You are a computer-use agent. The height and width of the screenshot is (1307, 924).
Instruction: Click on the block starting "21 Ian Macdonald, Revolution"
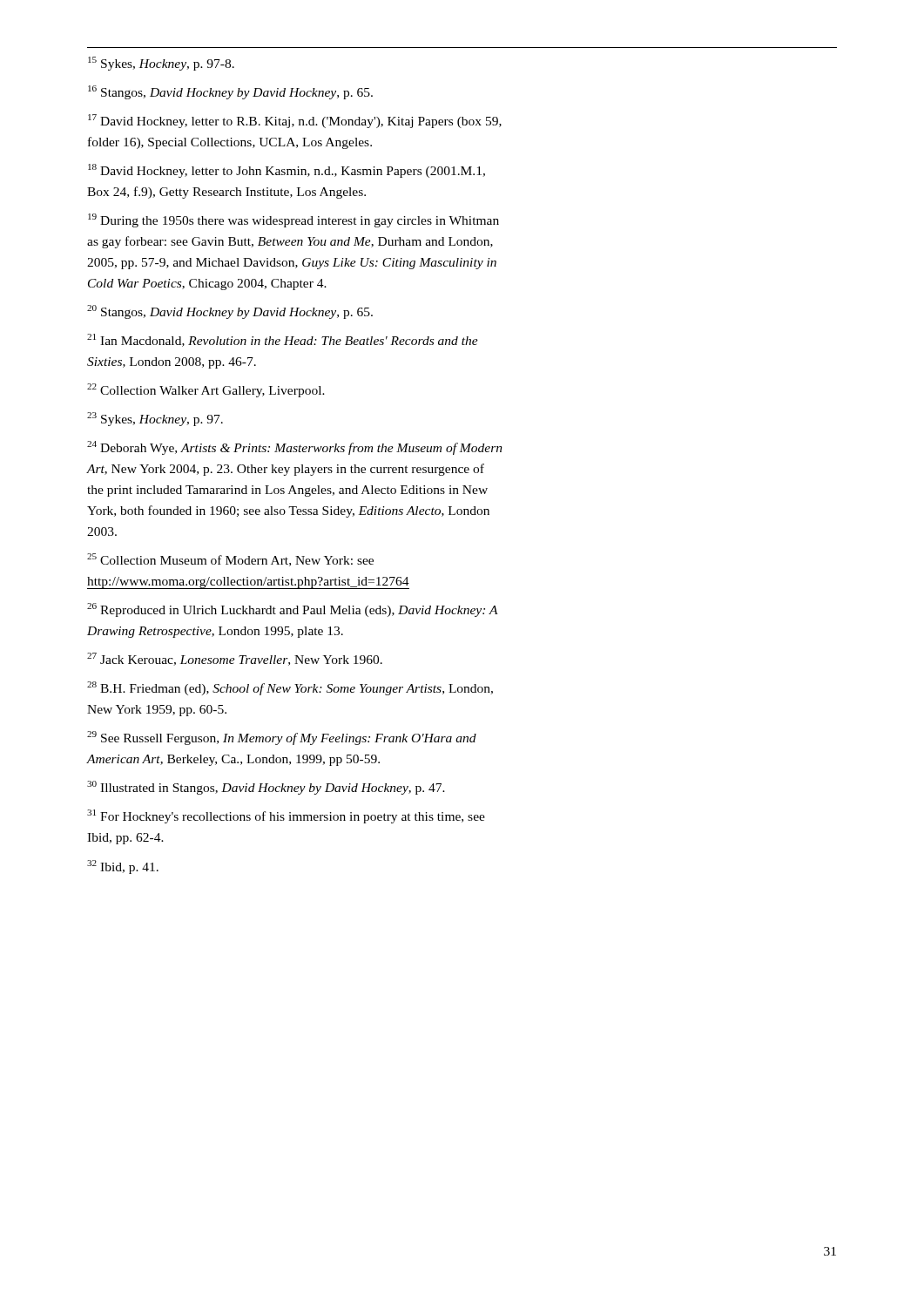462,351
